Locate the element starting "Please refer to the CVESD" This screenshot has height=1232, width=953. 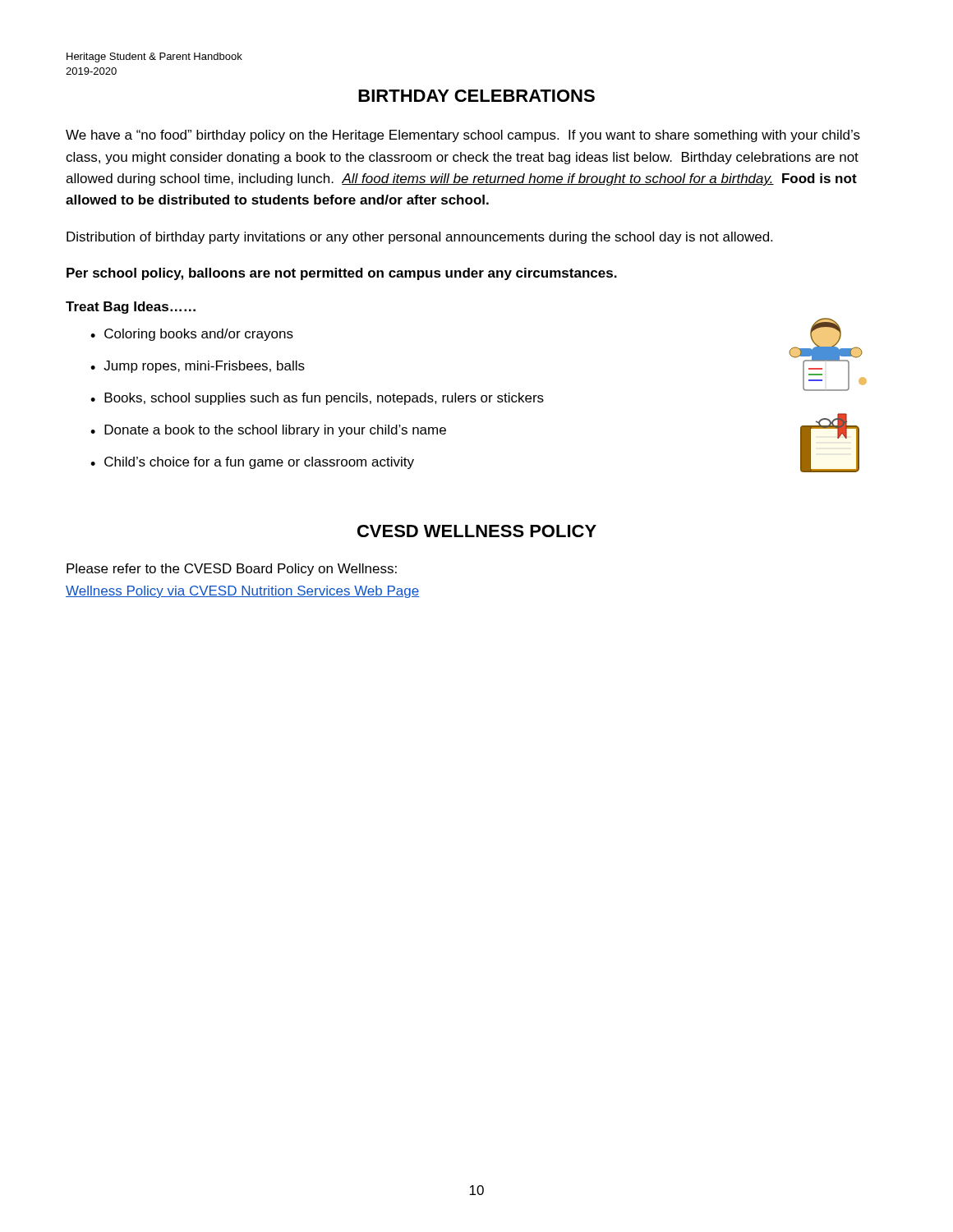point(242,580)
